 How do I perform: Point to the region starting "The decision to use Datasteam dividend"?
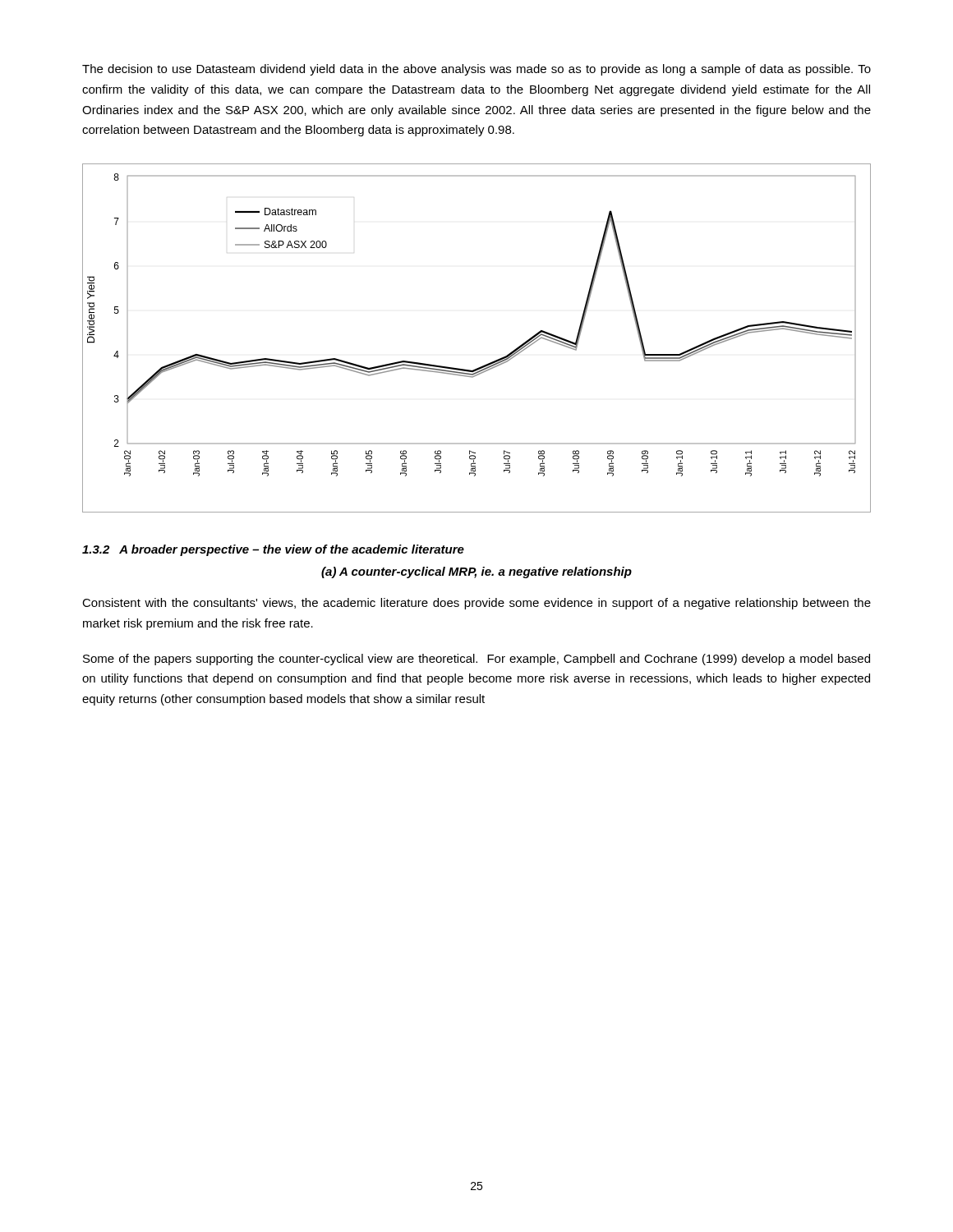pos(476,99)
